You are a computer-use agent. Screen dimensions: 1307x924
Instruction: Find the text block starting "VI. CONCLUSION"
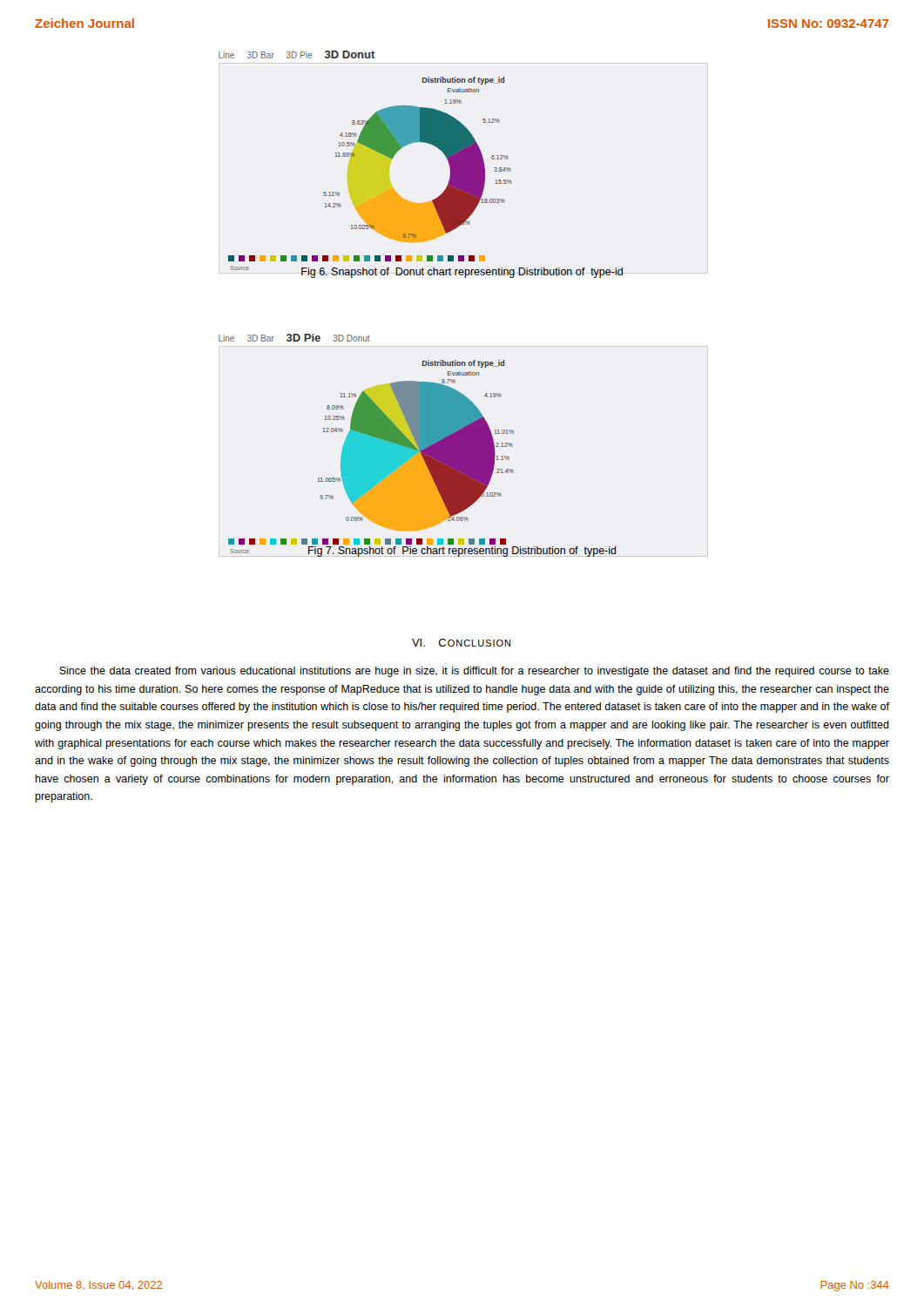coord(462,643)
